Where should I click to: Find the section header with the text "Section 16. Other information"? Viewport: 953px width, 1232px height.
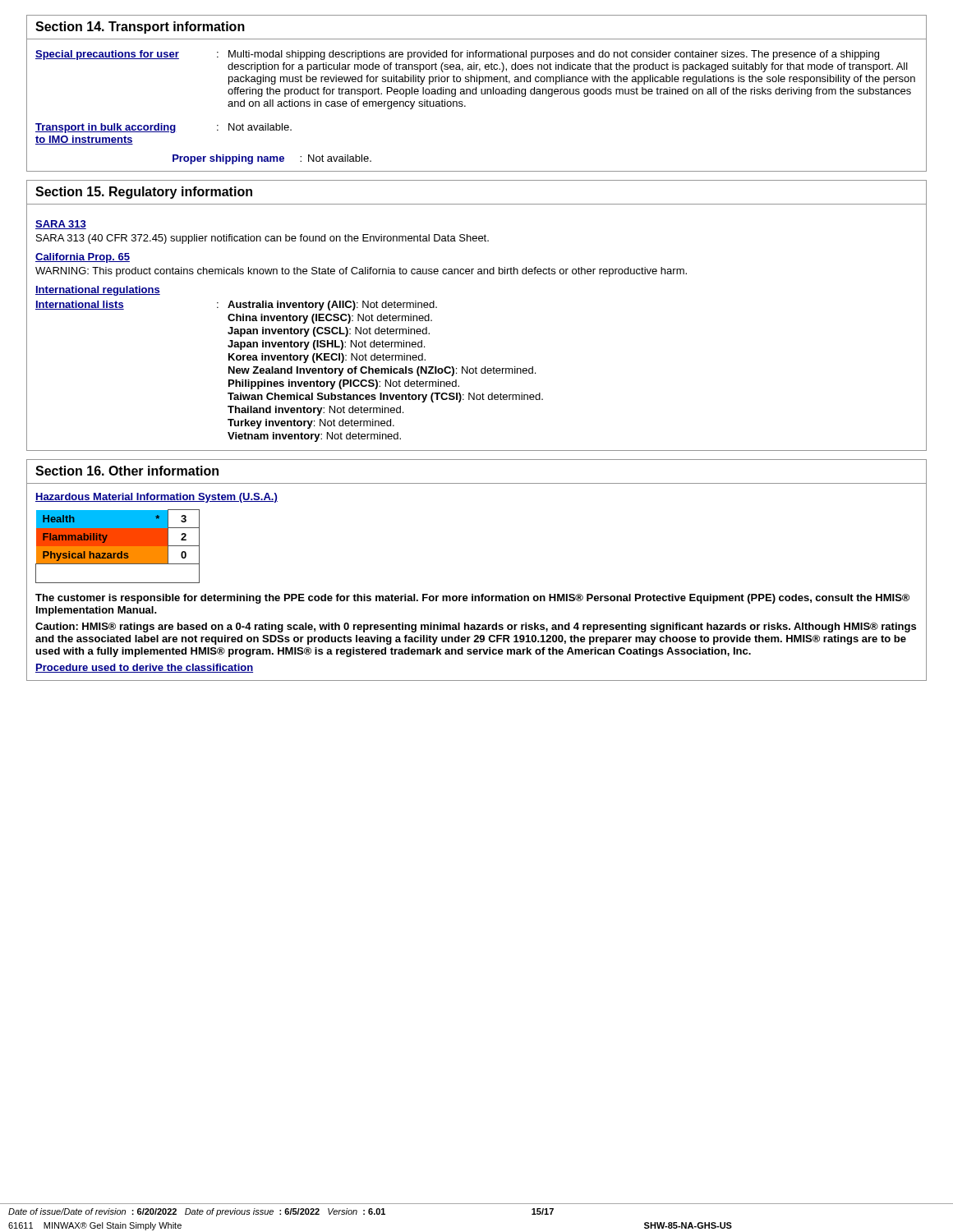(127, 471)
